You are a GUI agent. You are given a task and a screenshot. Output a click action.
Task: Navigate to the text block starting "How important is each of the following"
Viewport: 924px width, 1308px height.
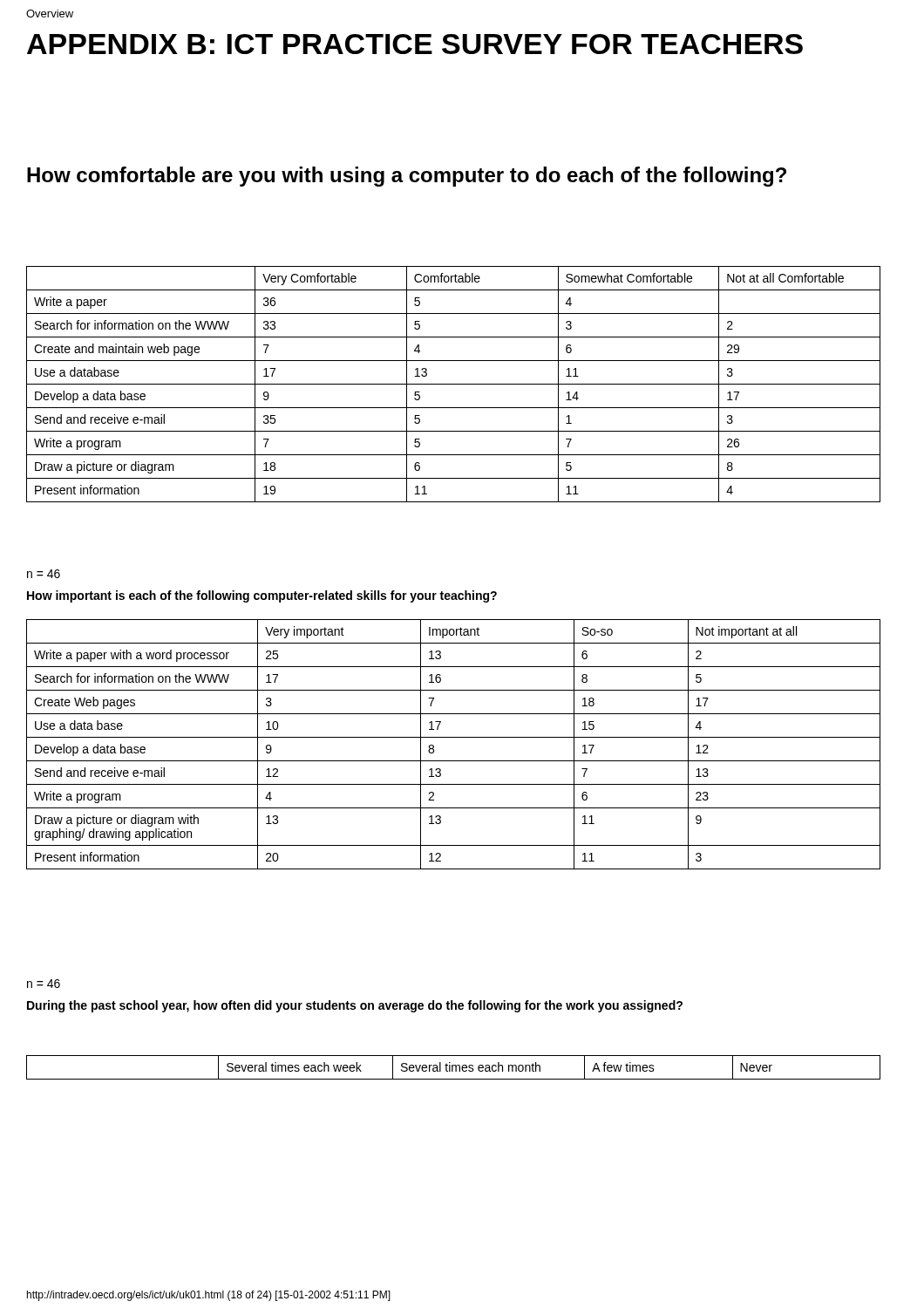(x=453, y=596)
